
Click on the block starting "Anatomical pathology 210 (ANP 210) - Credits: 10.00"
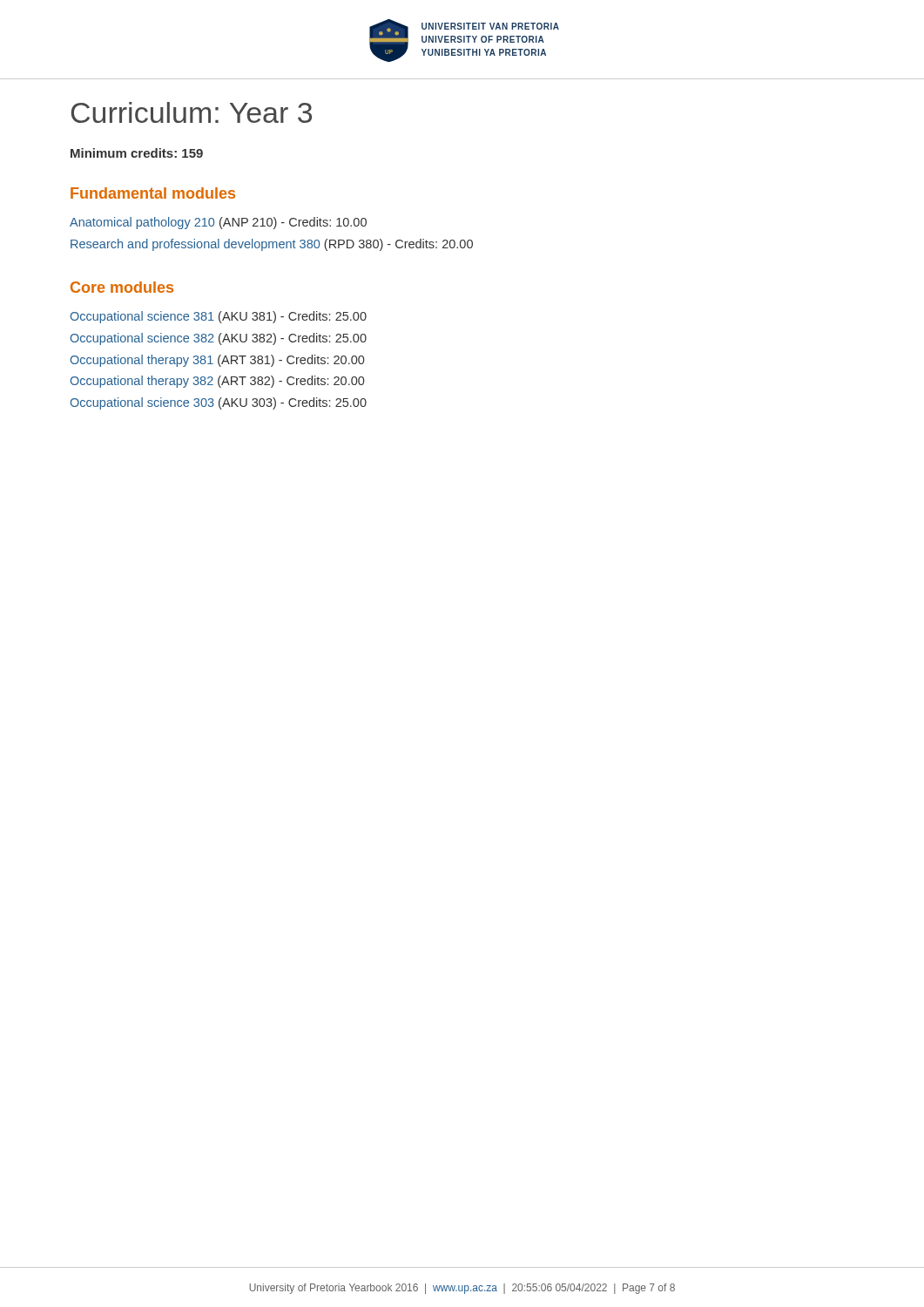pos(218,222)
